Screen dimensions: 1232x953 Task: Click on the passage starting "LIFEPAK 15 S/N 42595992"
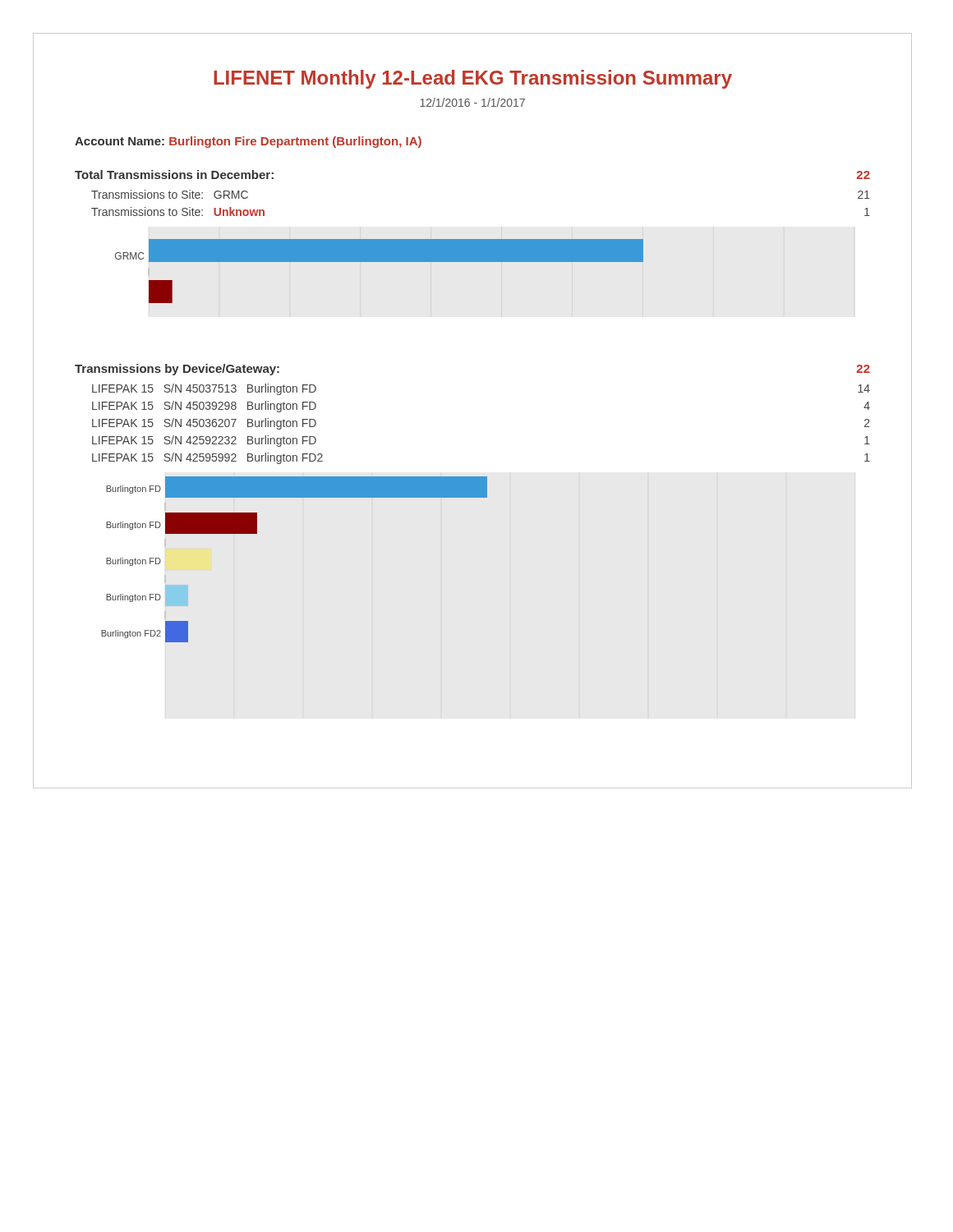(x=208, y=458)
